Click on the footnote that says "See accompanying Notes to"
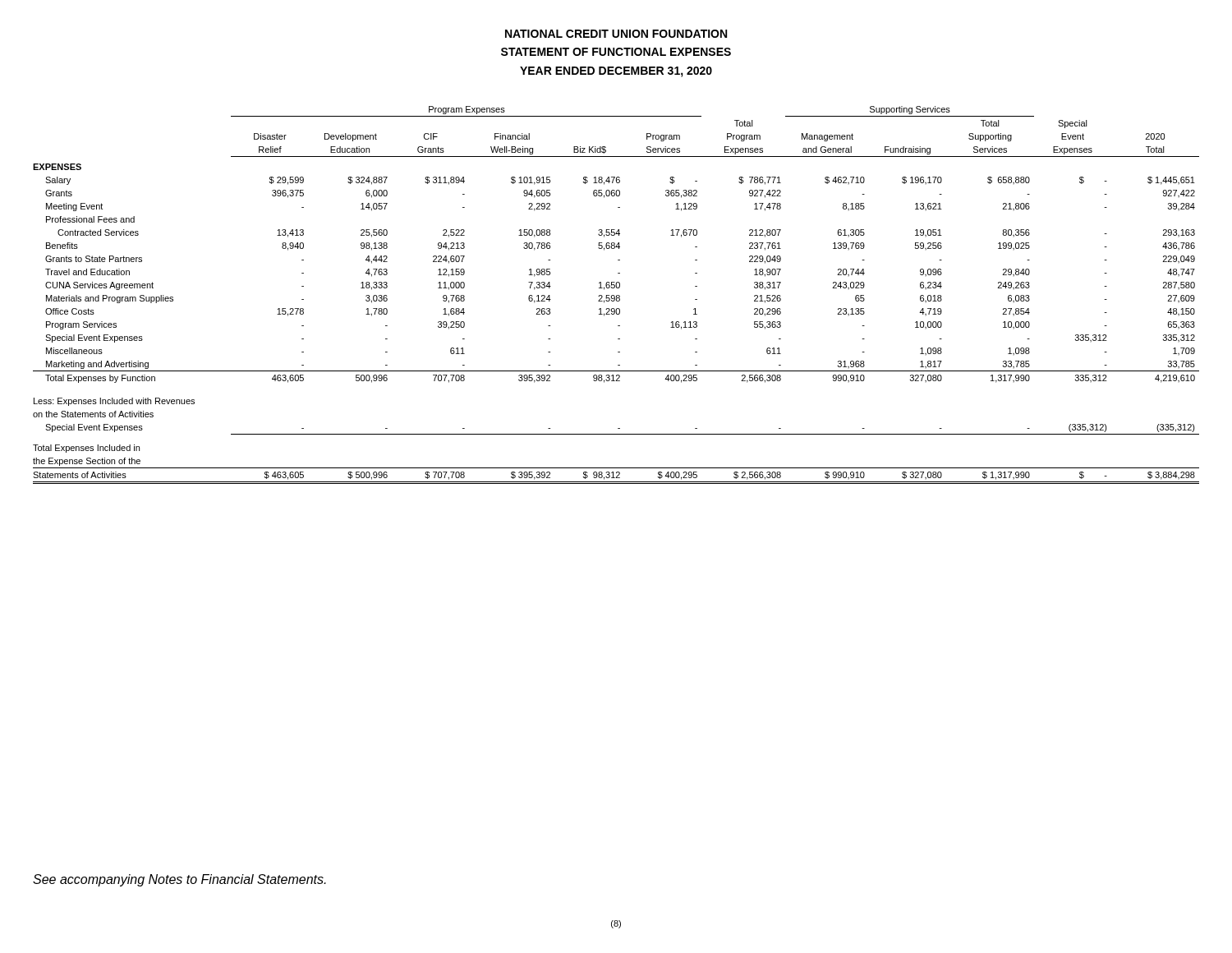1232x953 pixels. pos(180,879)
